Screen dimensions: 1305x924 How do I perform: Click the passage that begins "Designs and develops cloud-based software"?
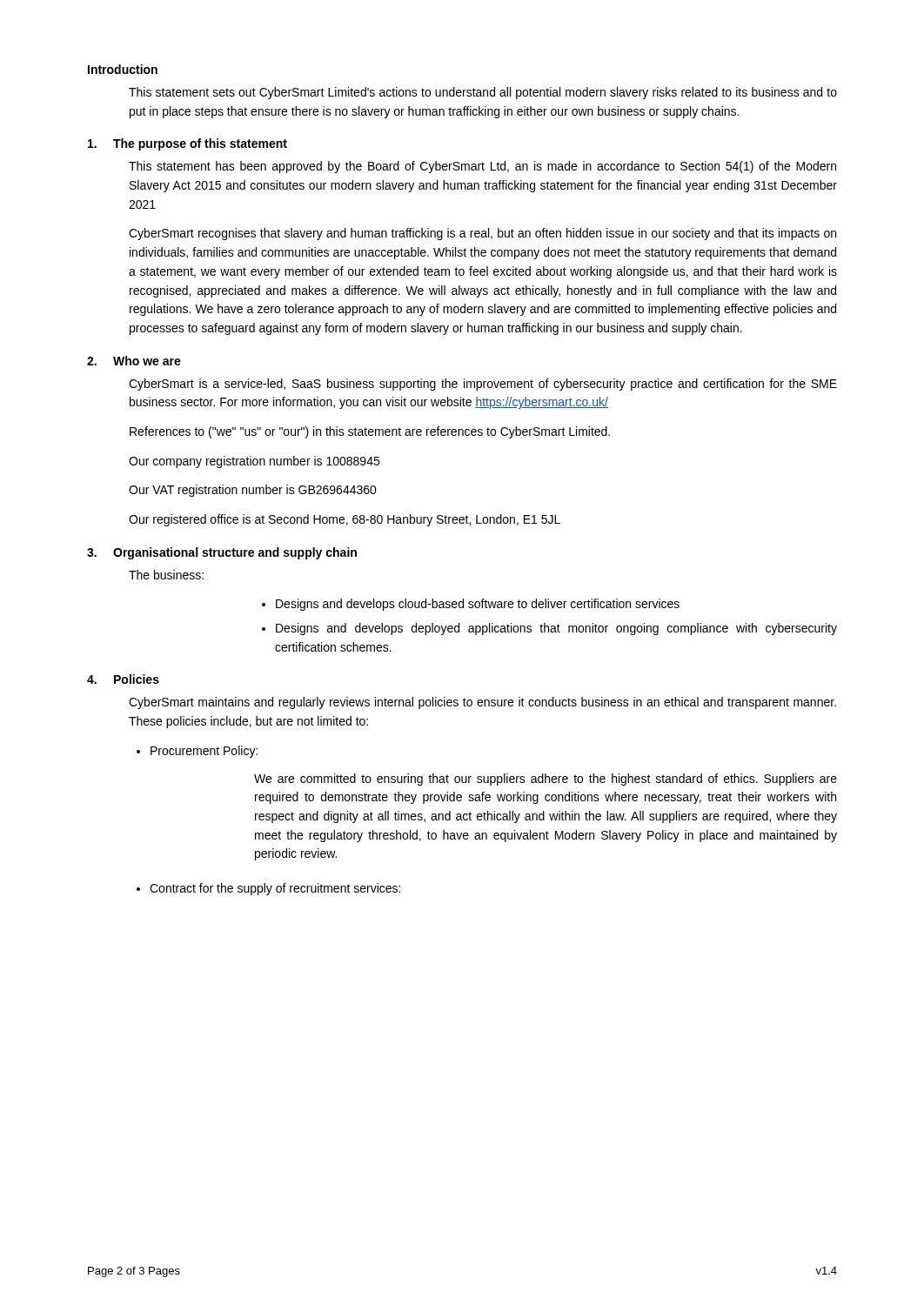point(477,604)
